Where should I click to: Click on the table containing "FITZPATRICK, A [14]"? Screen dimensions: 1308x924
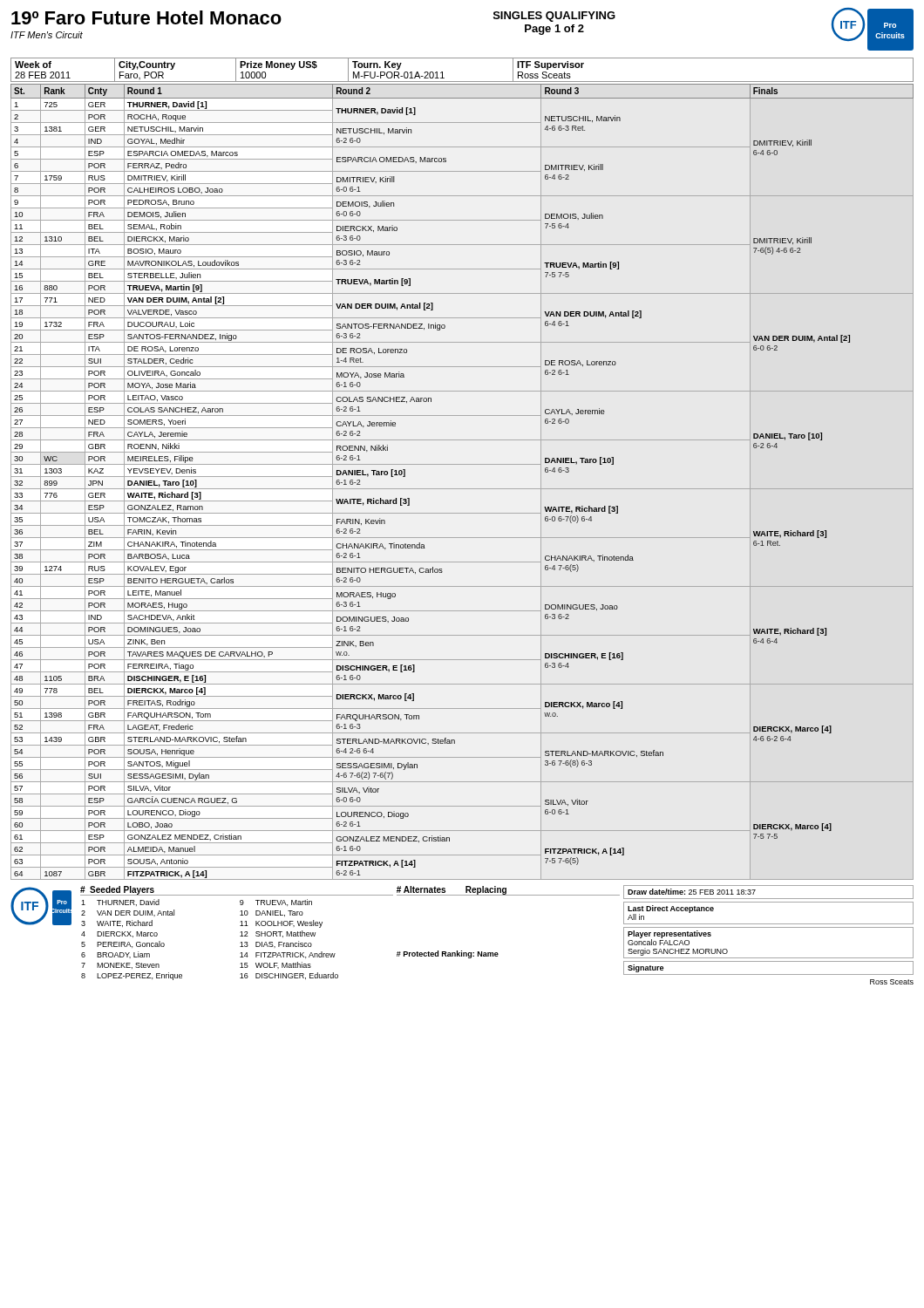[462, 482]
